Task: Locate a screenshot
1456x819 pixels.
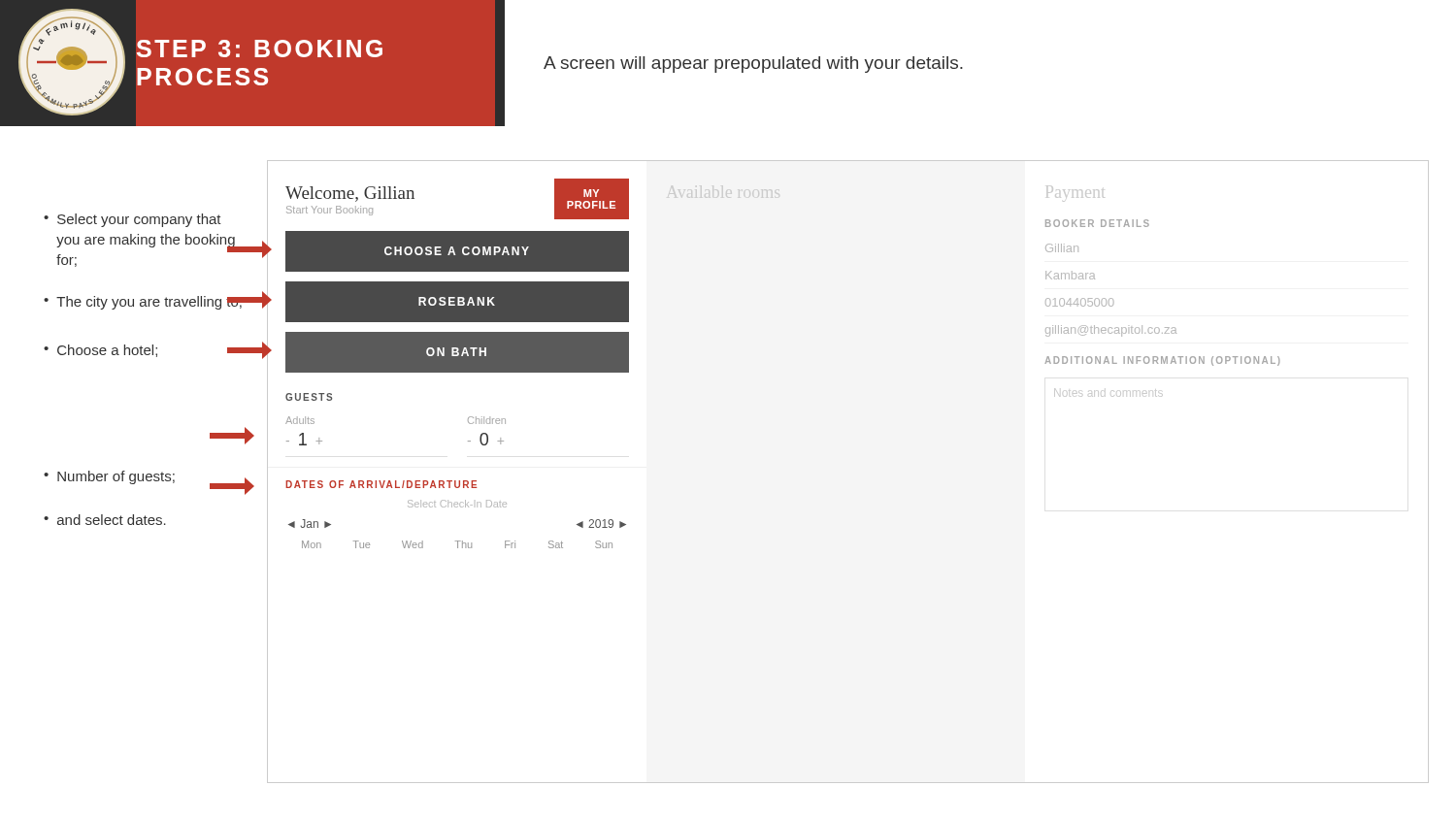Action: click(x=848, y=472)
